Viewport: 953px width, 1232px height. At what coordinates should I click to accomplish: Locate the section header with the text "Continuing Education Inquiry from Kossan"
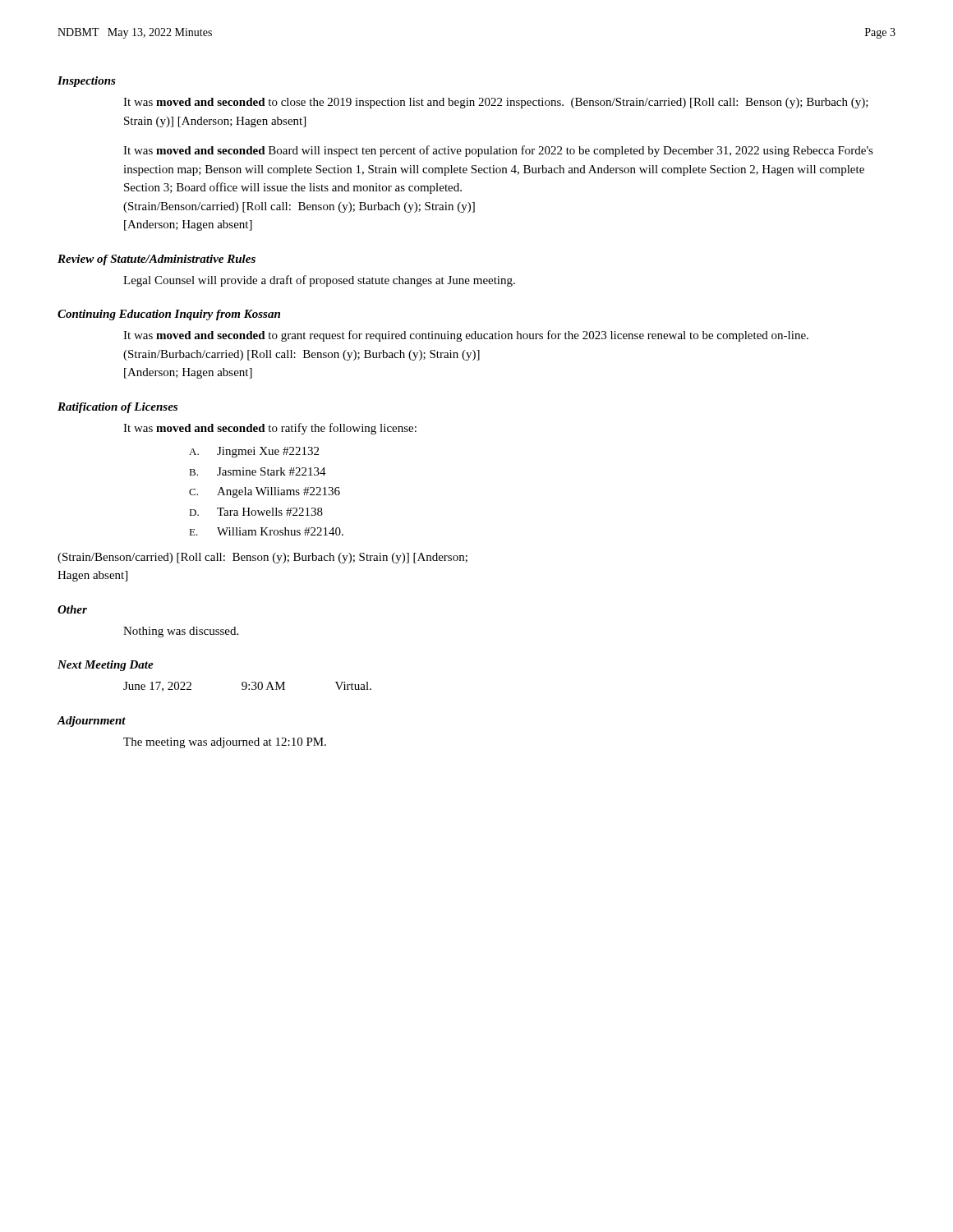(169, 314)
